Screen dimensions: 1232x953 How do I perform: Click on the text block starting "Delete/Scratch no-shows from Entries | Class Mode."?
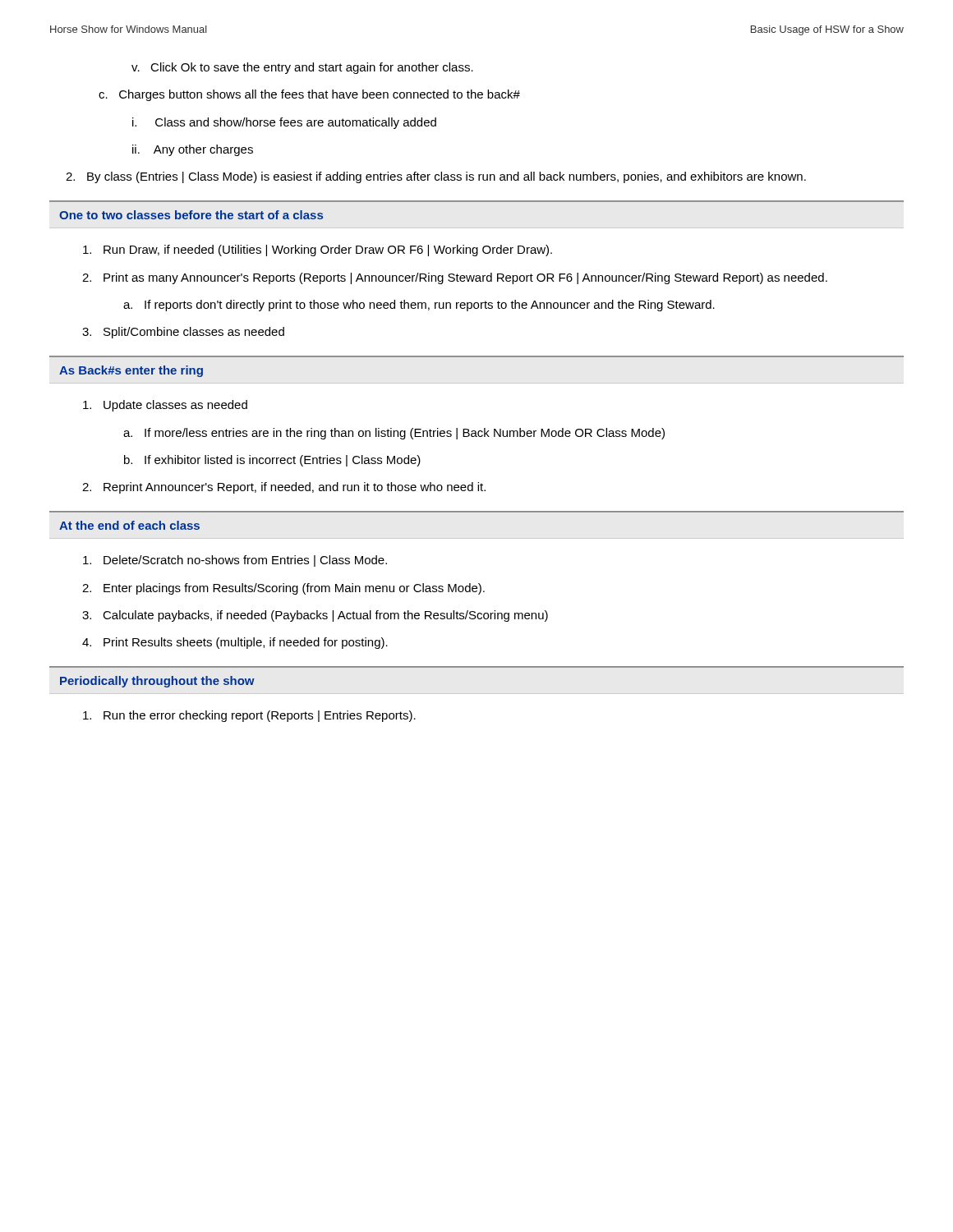point(235,560)
